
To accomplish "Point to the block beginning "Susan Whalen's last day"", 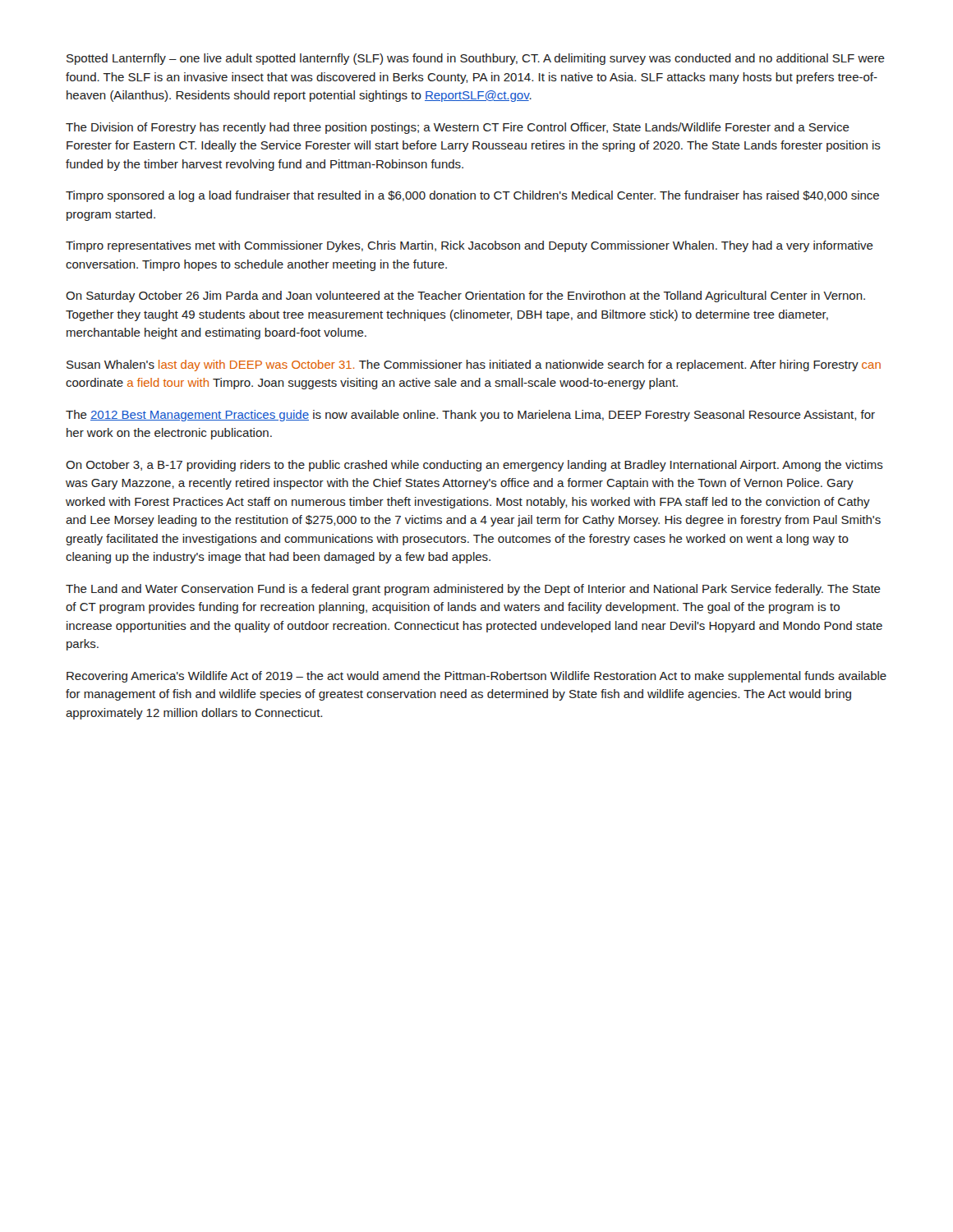I will tap(474, 373).
